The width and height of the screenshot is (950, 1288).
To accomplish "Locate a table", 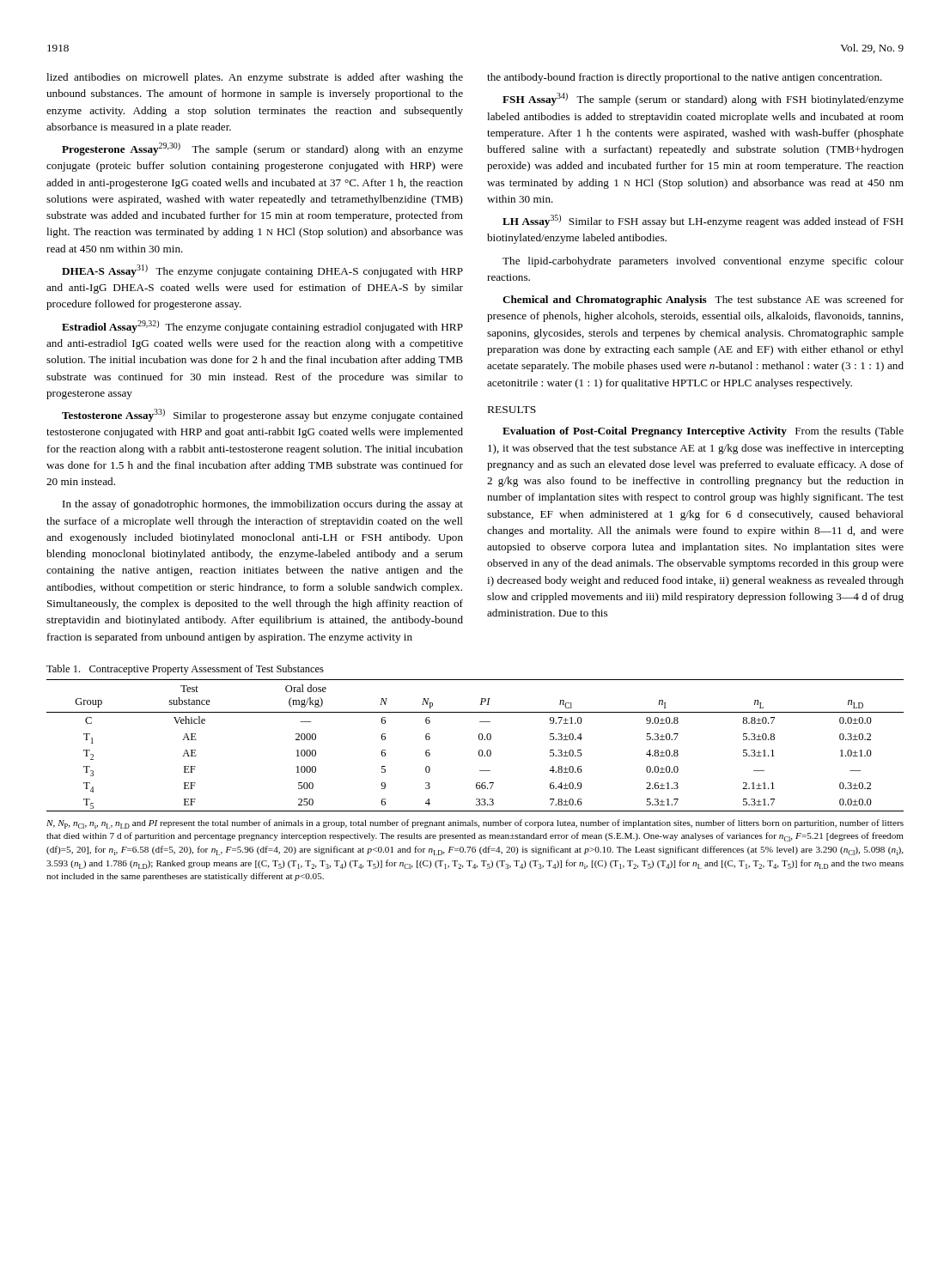I will click(475, 745).
